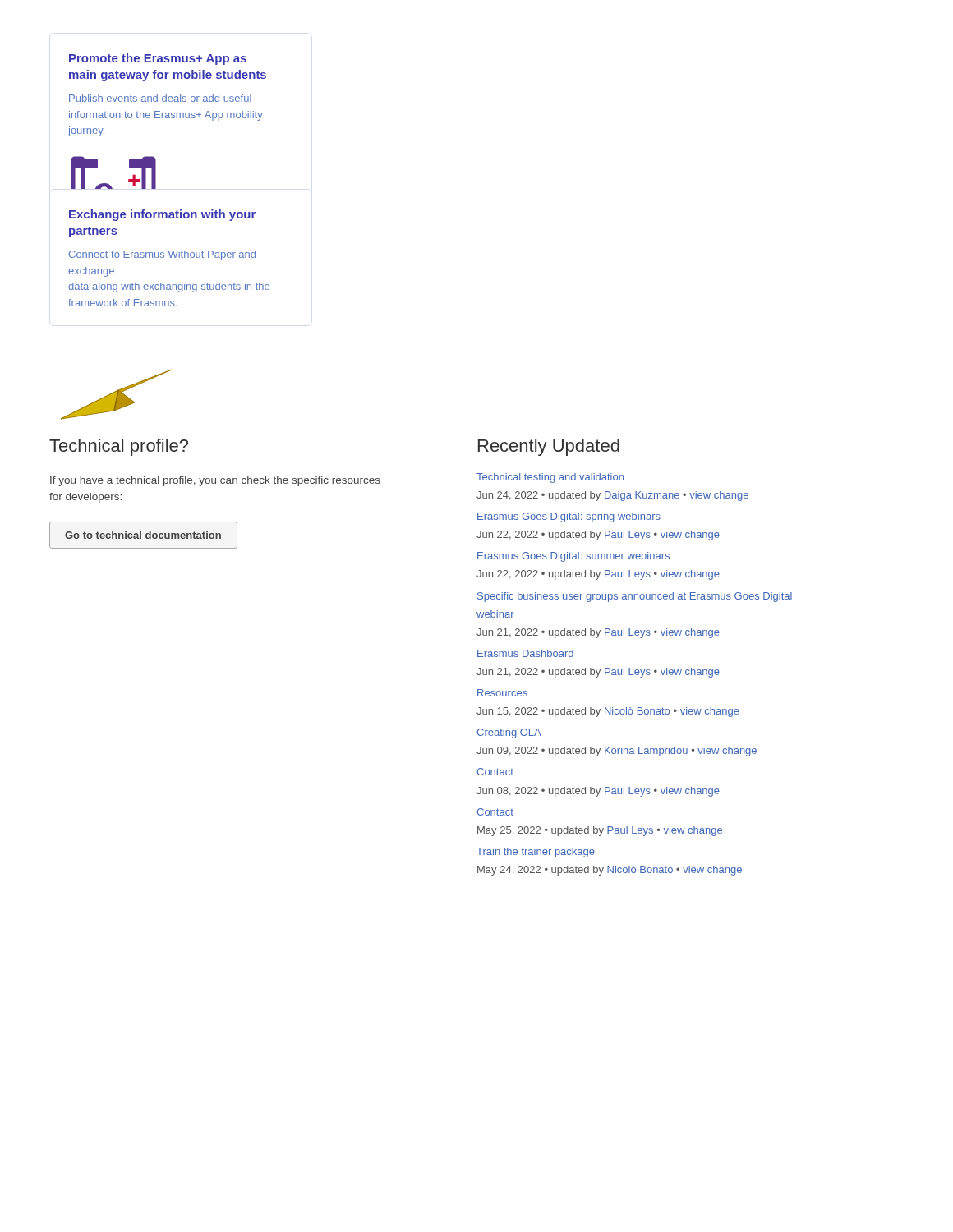The image size is (953, 1232).
Task: Select the list item that says "Erasmus Dashboard Jun"
Action: [598, 662]
